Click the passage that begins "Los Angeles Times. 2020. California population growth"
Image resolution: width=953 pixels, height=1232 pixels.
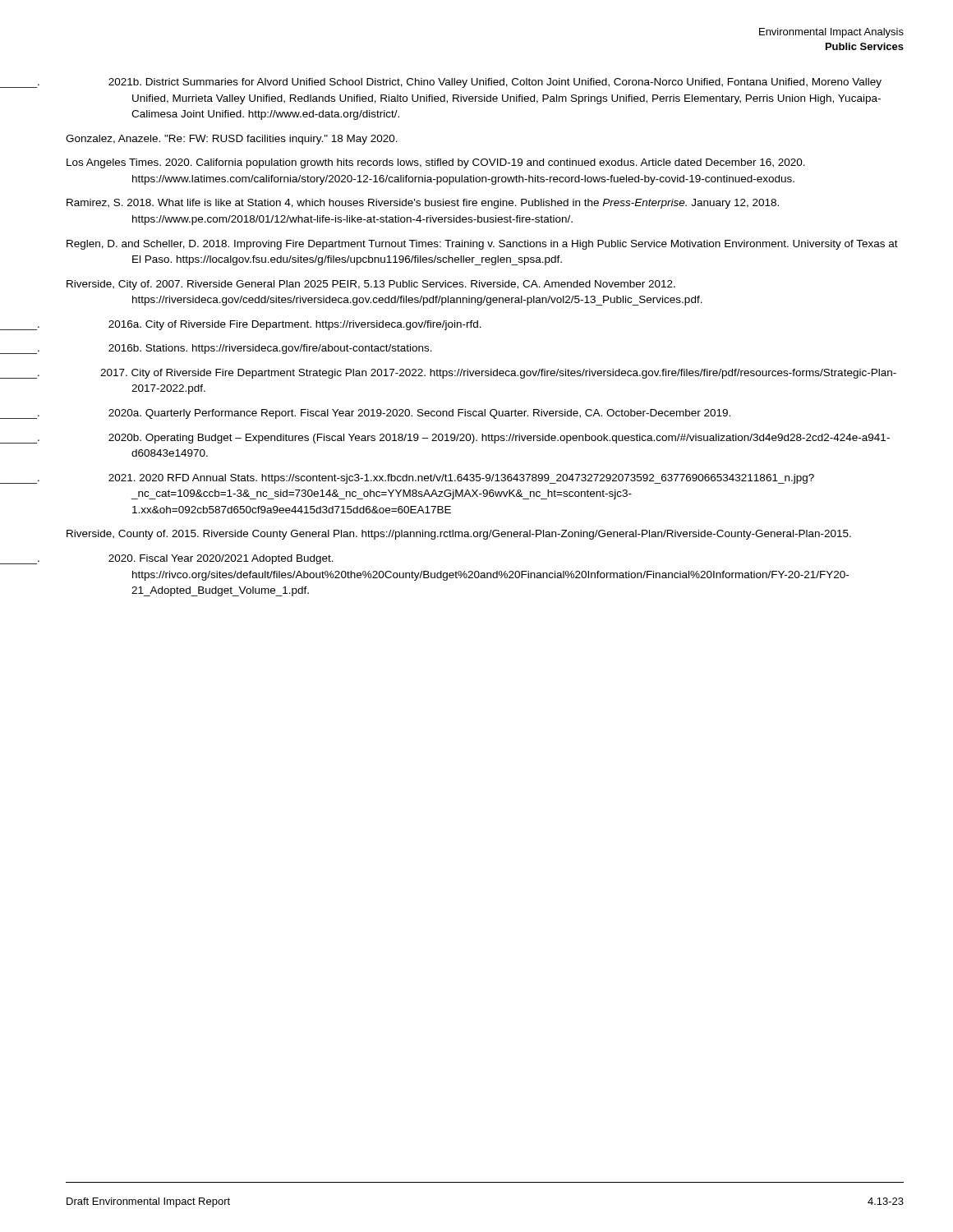[x=436, y=170]
